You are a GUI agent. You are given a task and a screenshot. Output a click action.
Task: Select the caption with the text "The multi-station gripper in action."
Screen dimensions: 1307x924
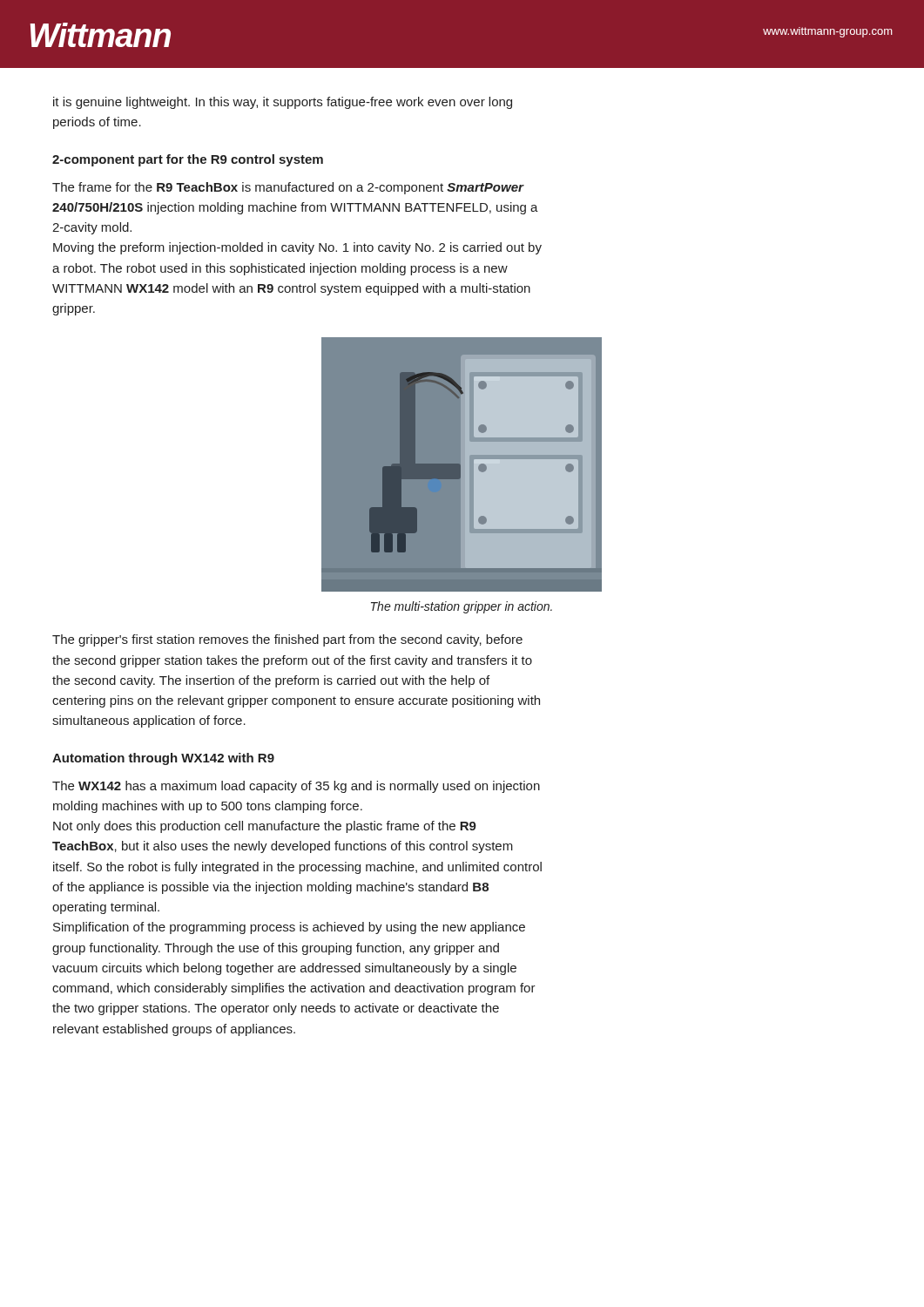[x=462, y=607]
